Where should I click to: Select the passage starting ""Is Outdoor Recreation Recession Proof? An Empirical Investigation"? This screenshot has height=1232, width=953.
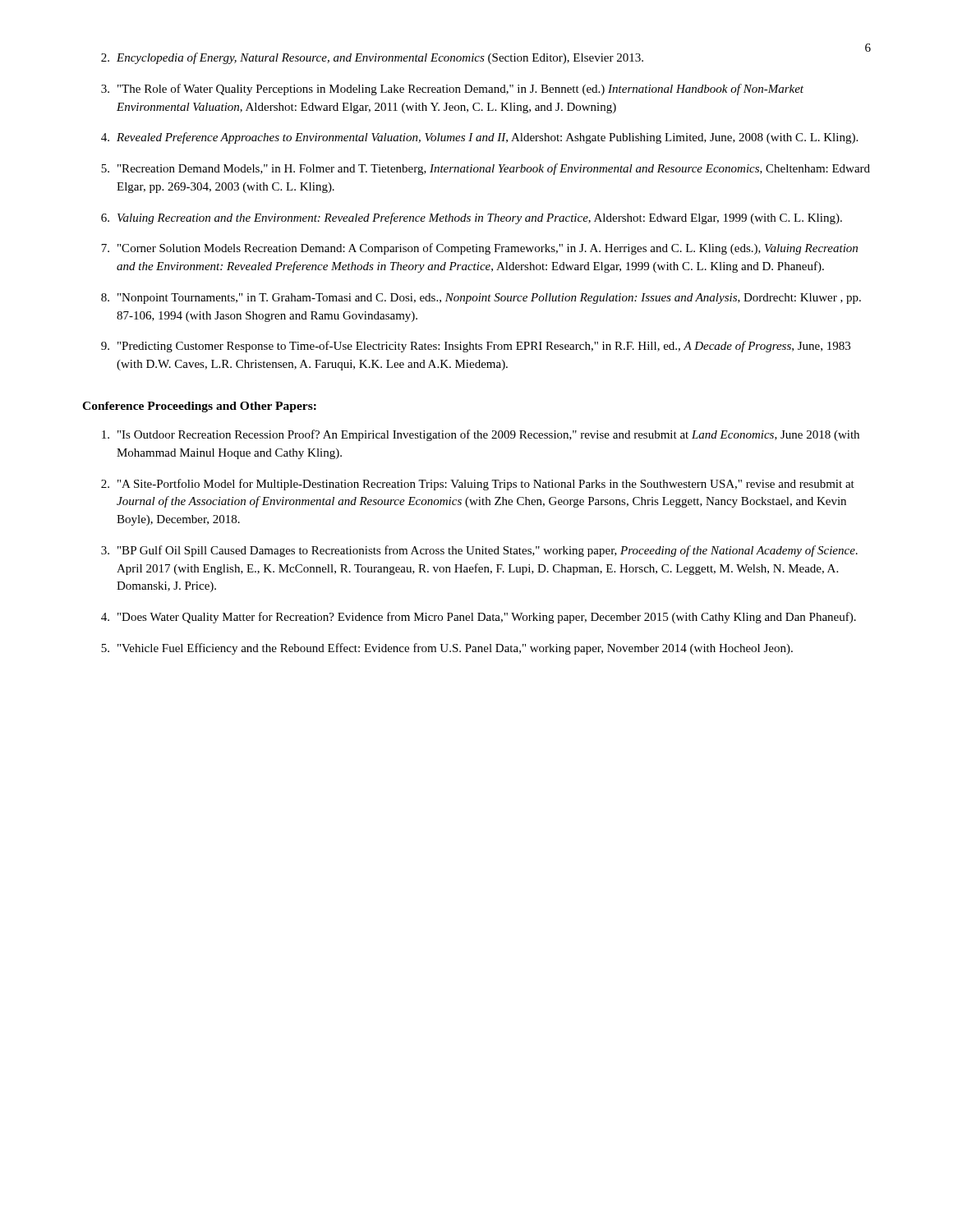[476, 444]
